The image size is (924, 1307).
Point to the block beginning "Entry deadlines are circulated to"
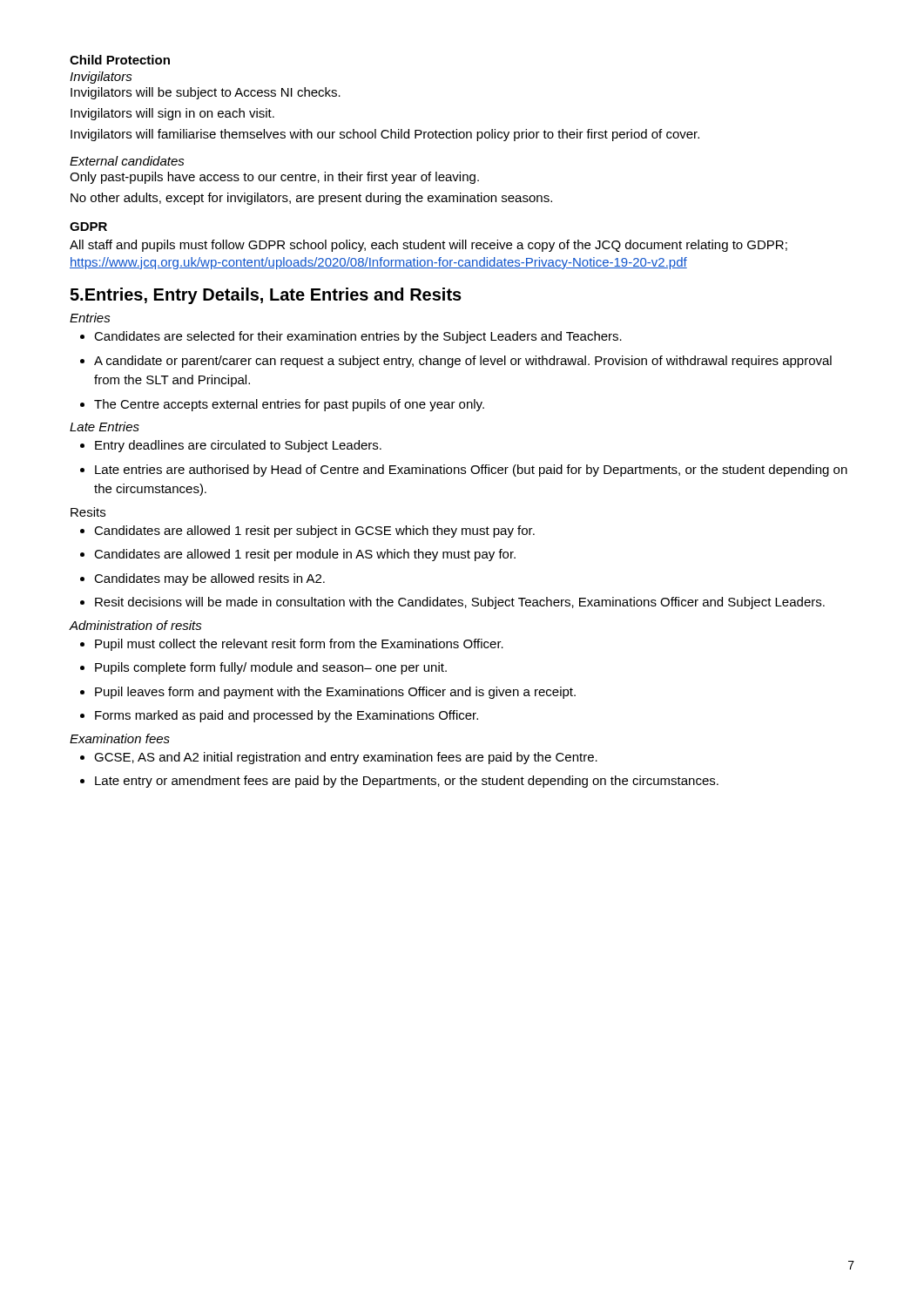click(x=238, y=445)
